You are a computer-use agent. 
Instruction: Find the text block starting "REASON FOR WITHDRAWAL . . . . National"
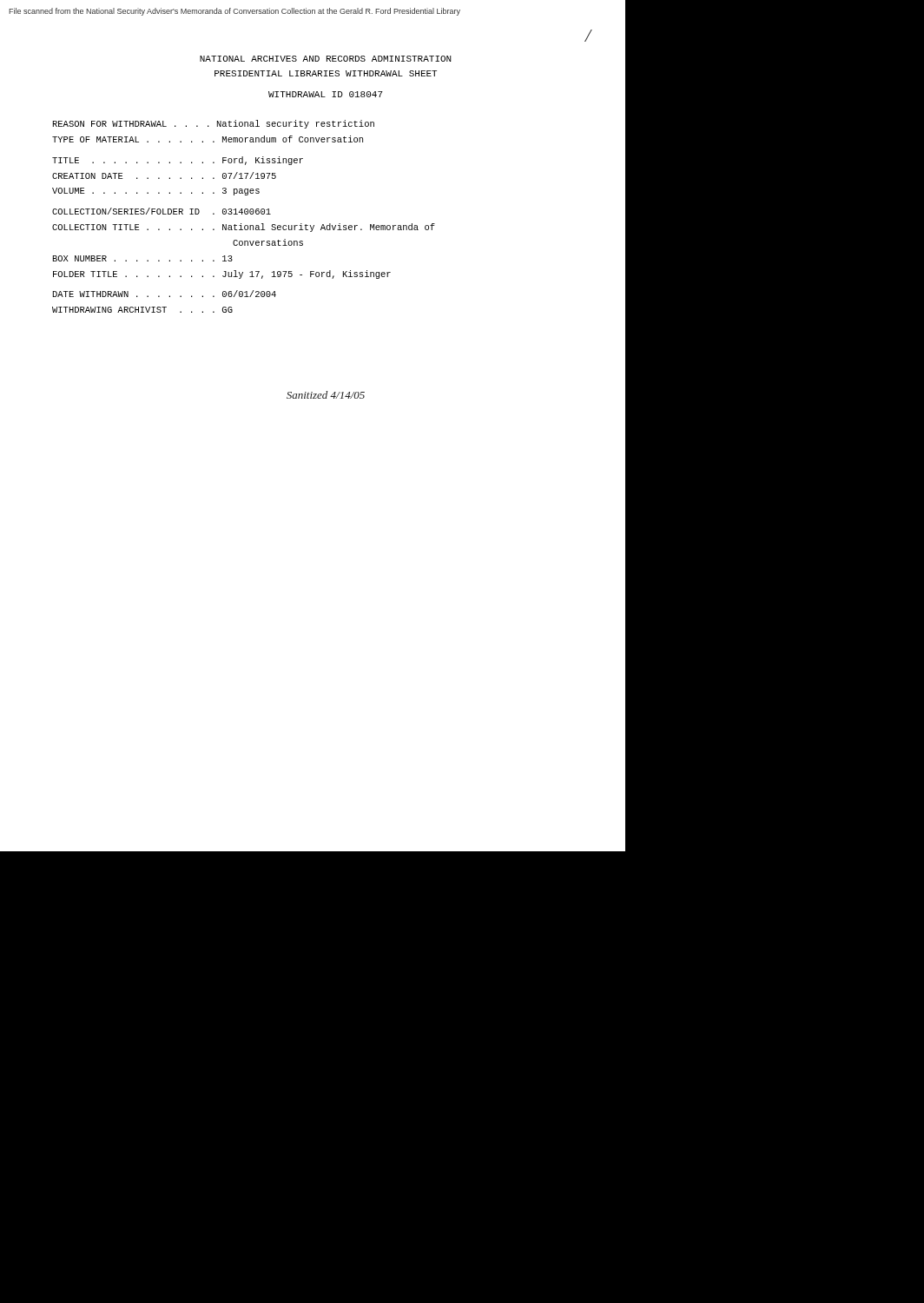[x=326, y=218]
